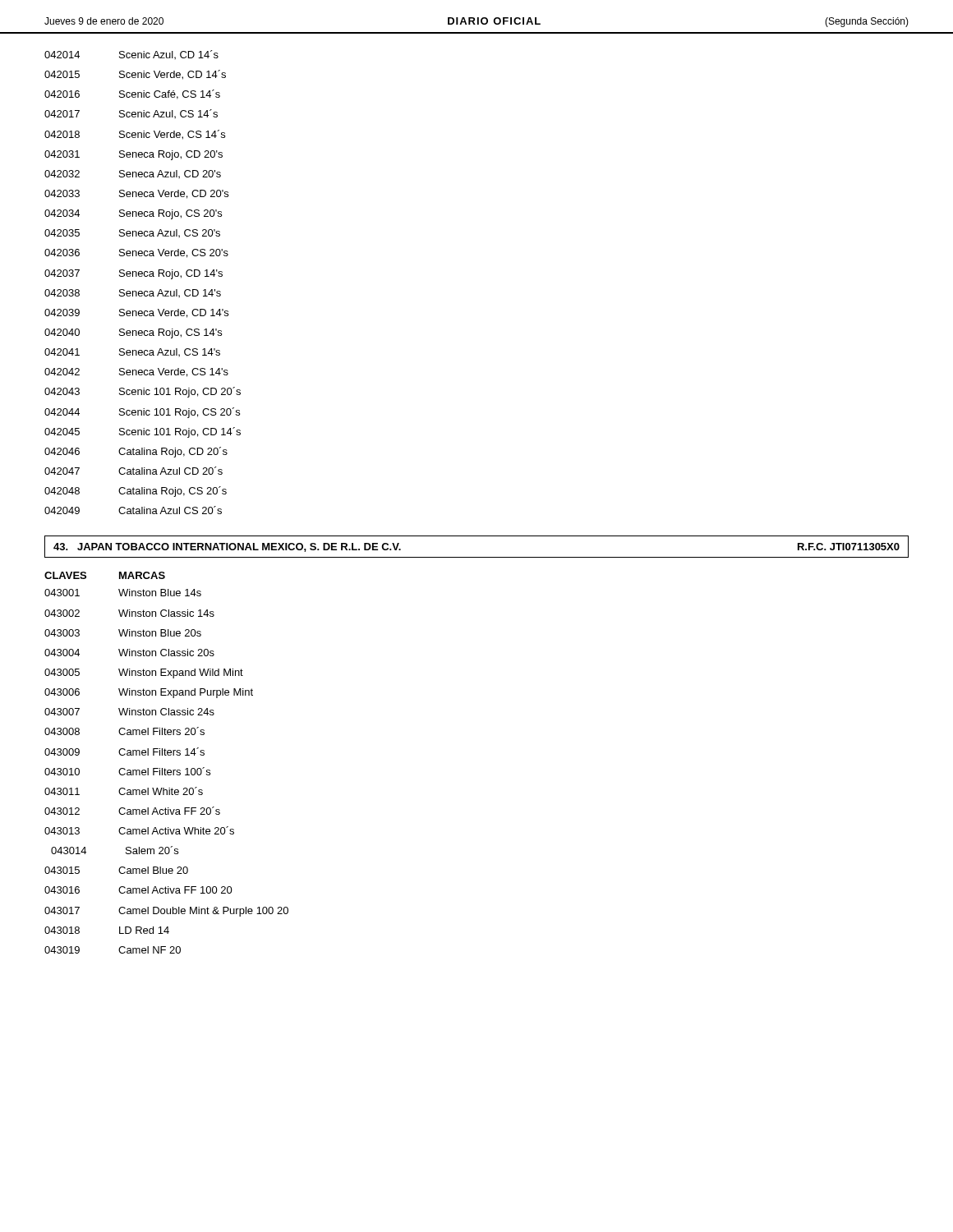Point to the block beginning "042039Seneca Verde, CD"
This screenshot has height=1232, width=953.
pos(137,313)
